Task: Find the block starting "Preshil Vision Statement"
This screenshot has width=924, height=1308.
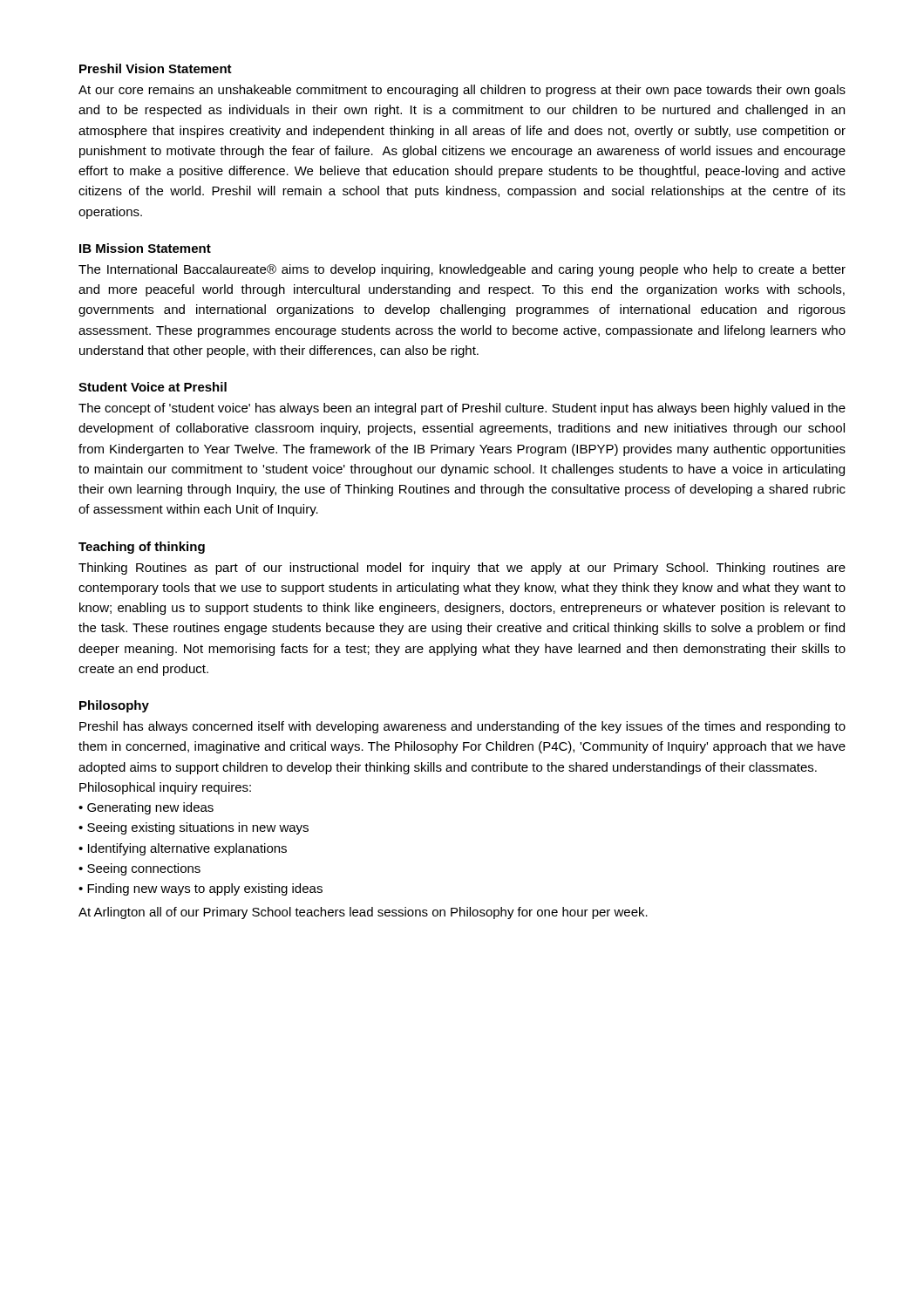Action: point(155,68)
